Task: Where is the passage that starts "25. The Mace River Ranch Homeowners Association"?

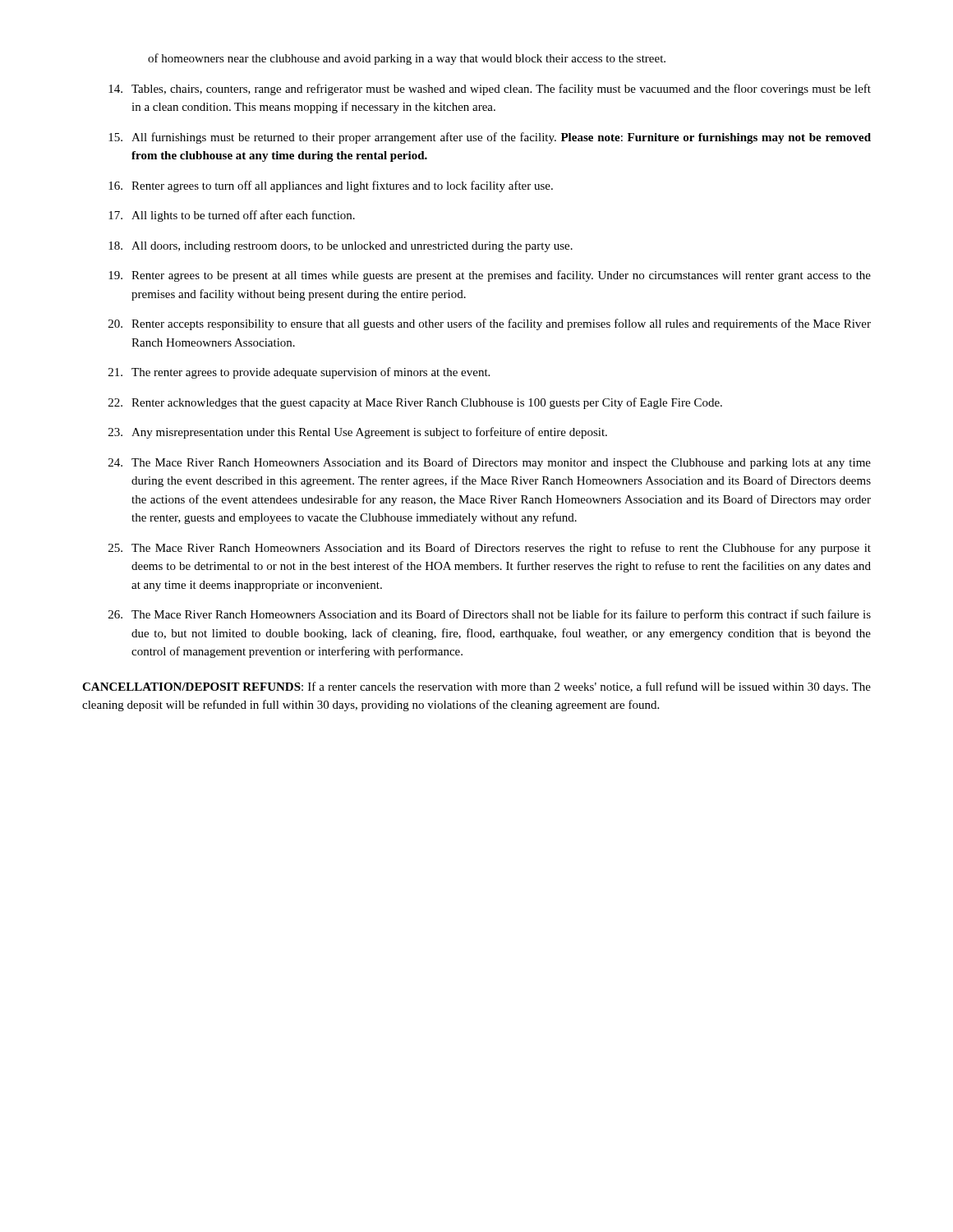Action: coord(476,566)
